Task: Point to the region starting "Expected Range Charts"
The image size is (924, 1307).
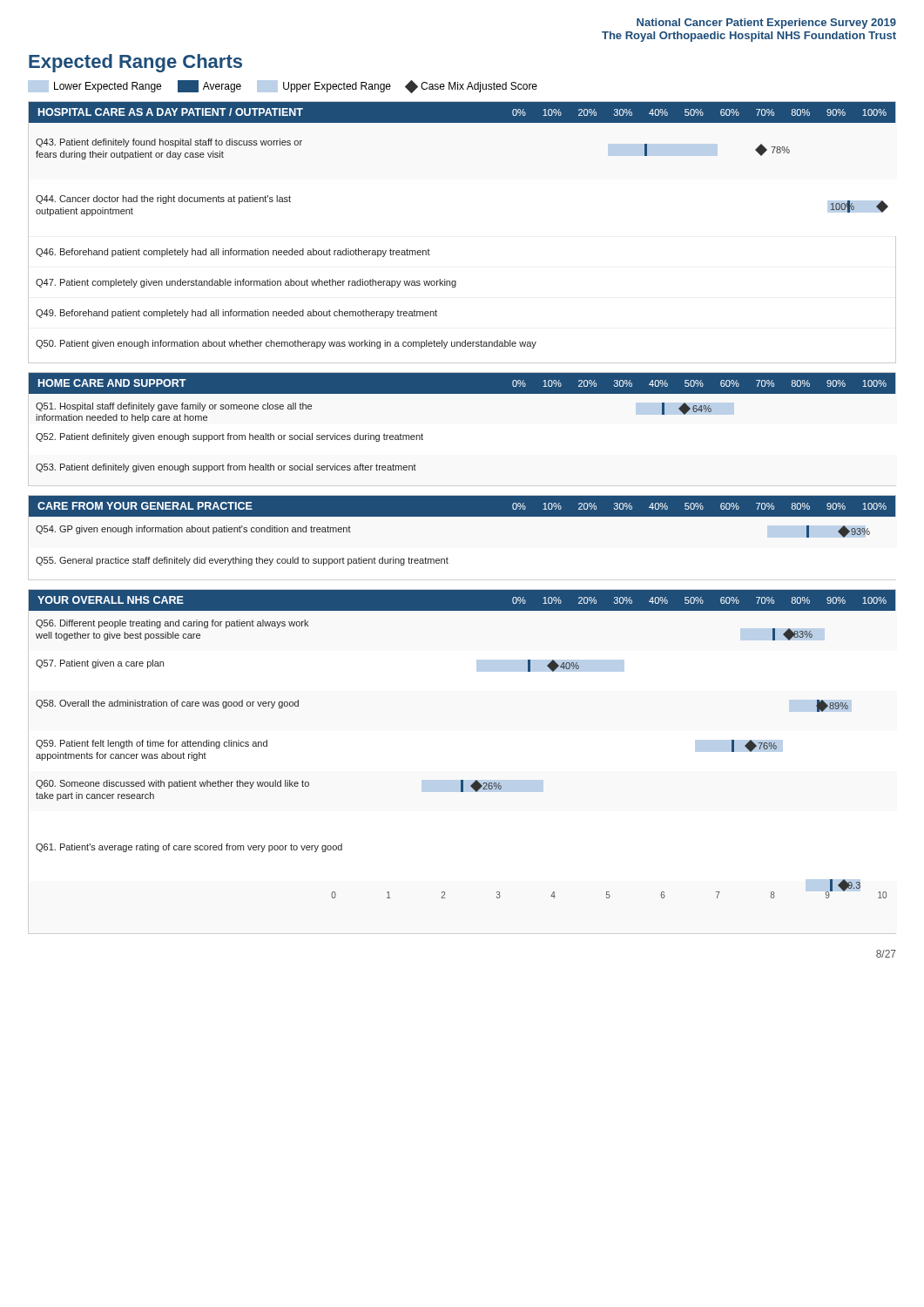Action: (135, 61)
